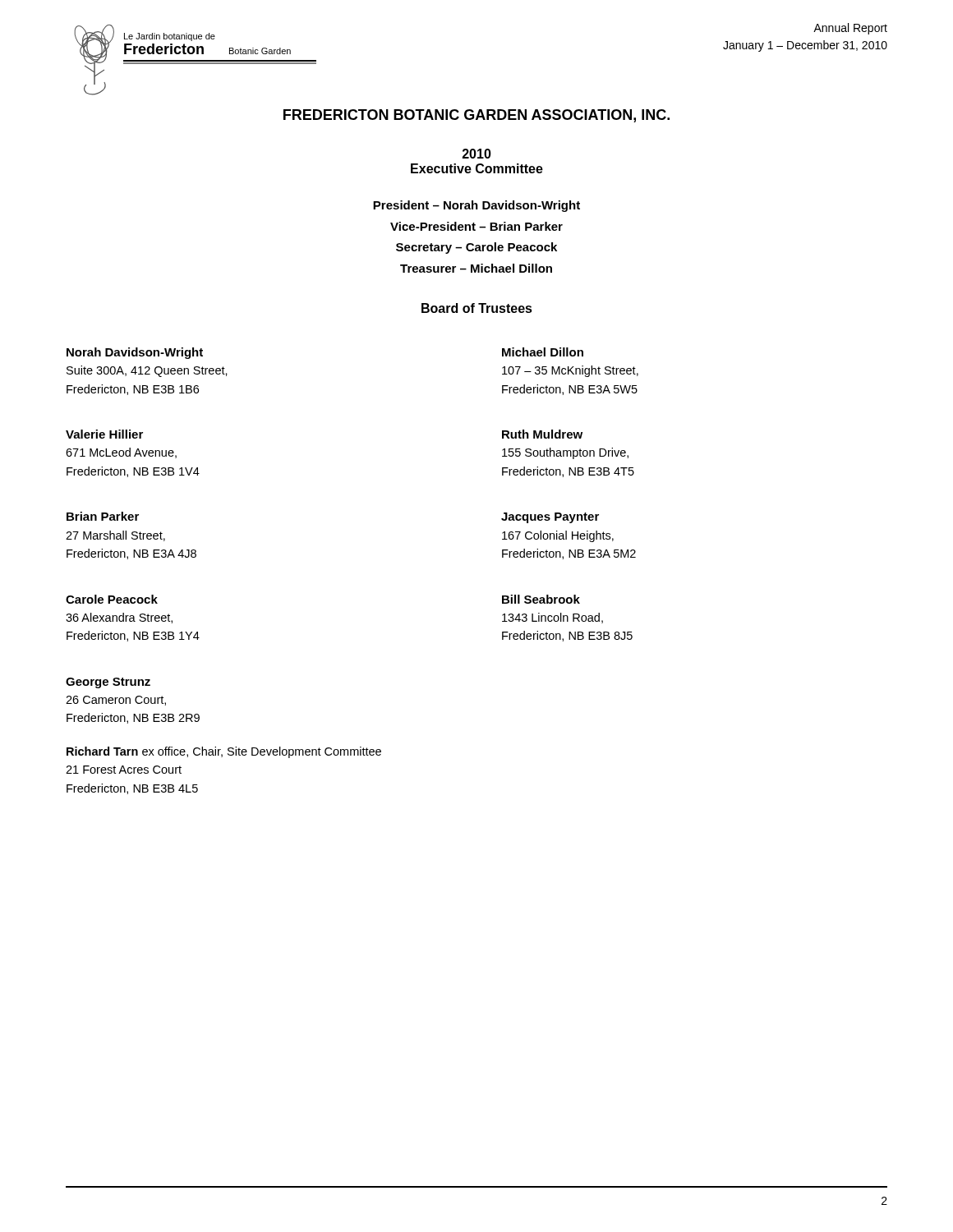Find the text starting "Richard Tarn ex"
Viewport: 953px width, 1232px height.
224,752
